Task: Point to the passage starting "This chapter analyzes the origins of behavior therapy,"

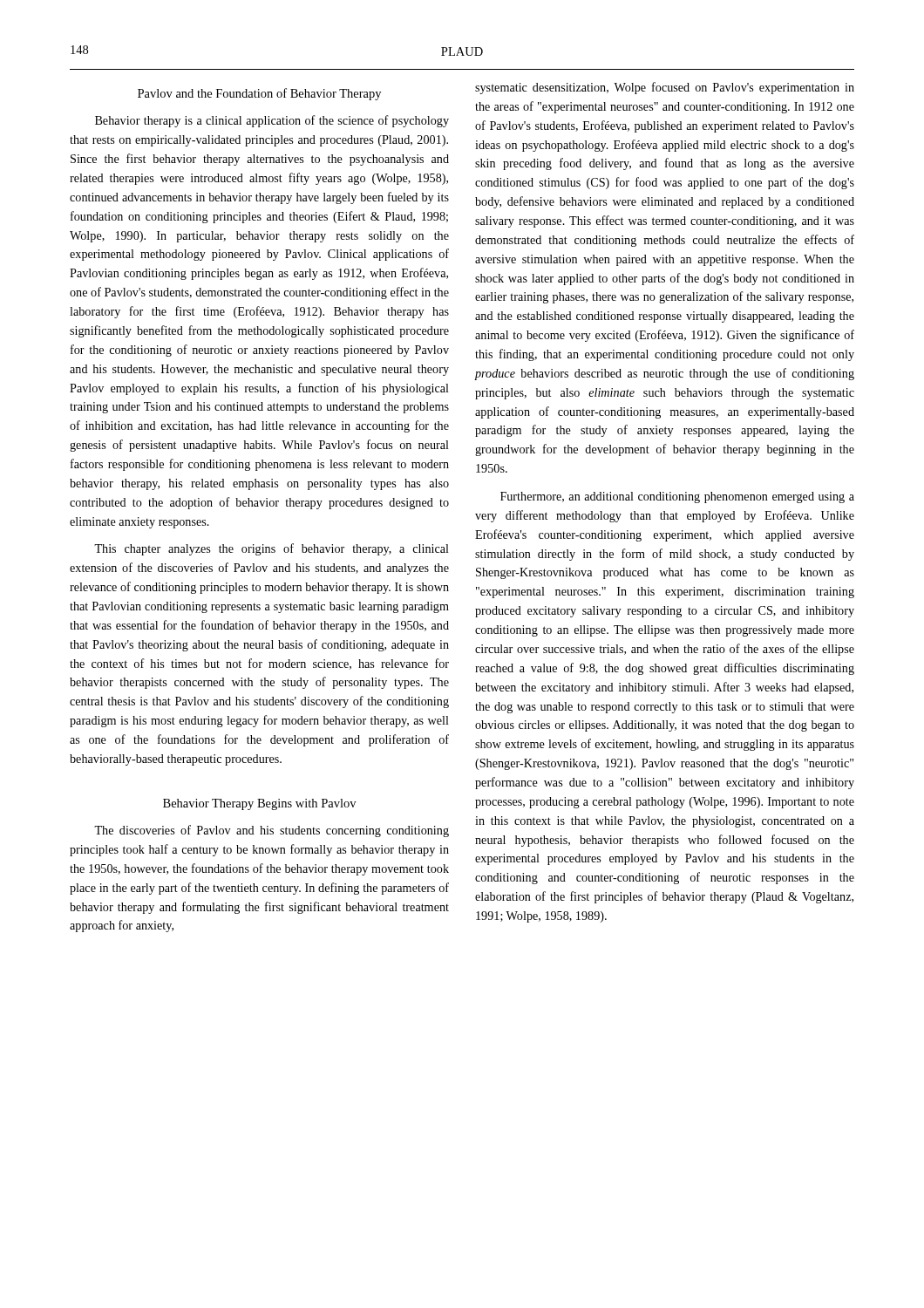Action: click(x=259, y=654)
